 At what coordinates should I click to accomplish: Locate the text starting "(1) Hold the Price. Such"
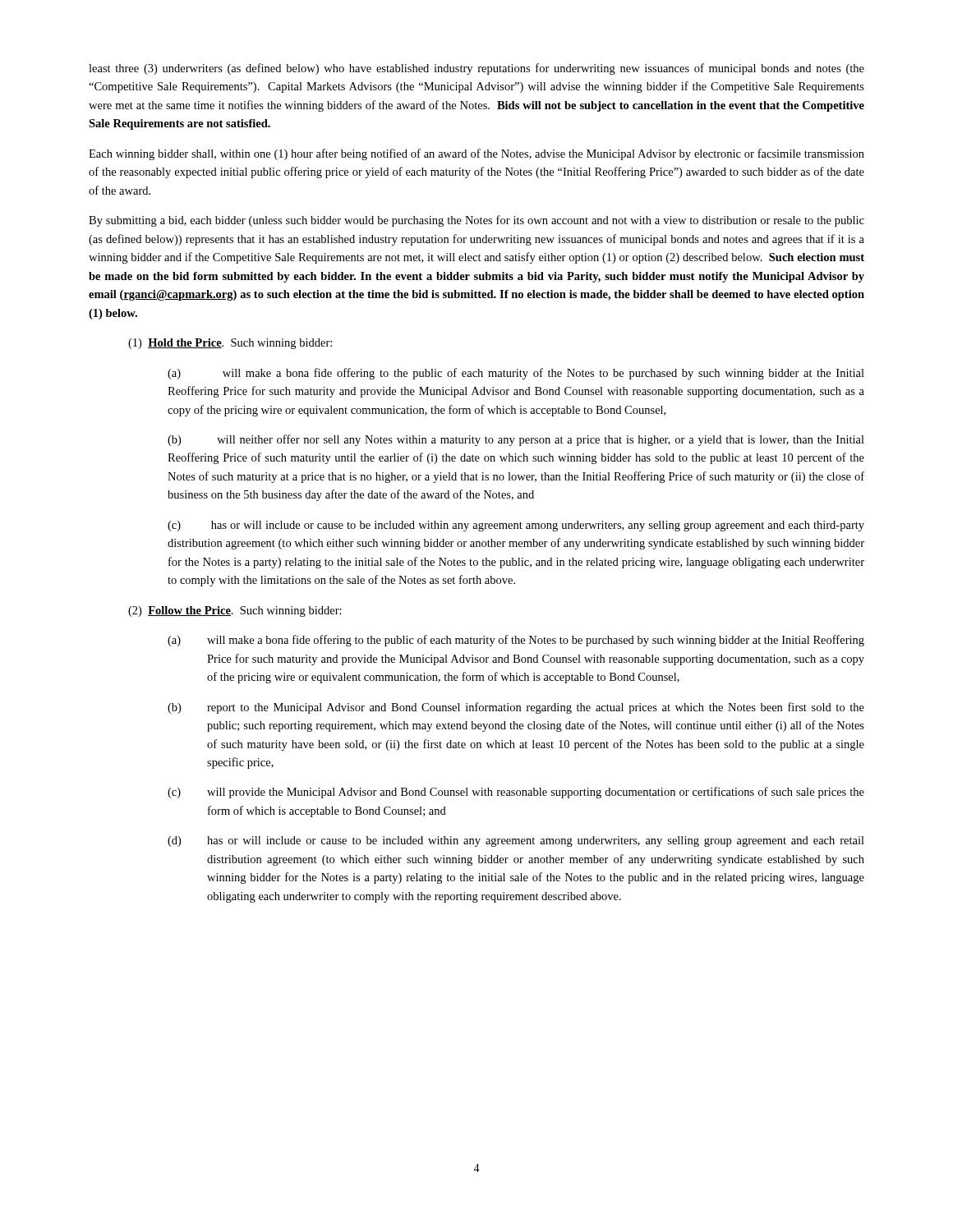230,344
